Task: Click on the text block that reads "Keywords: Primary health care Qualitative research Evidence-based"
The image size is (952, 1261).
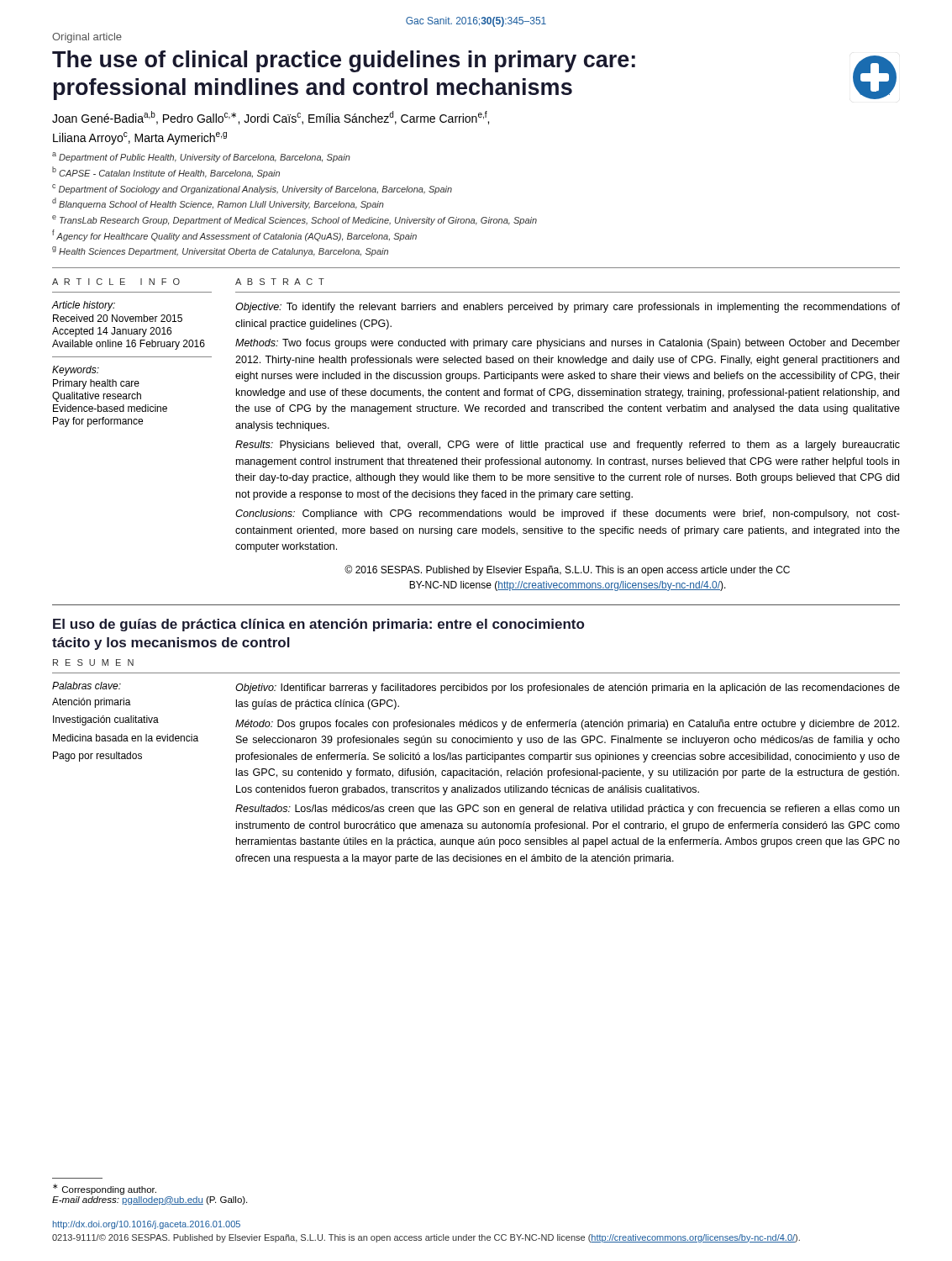Action: coord(132,396)
